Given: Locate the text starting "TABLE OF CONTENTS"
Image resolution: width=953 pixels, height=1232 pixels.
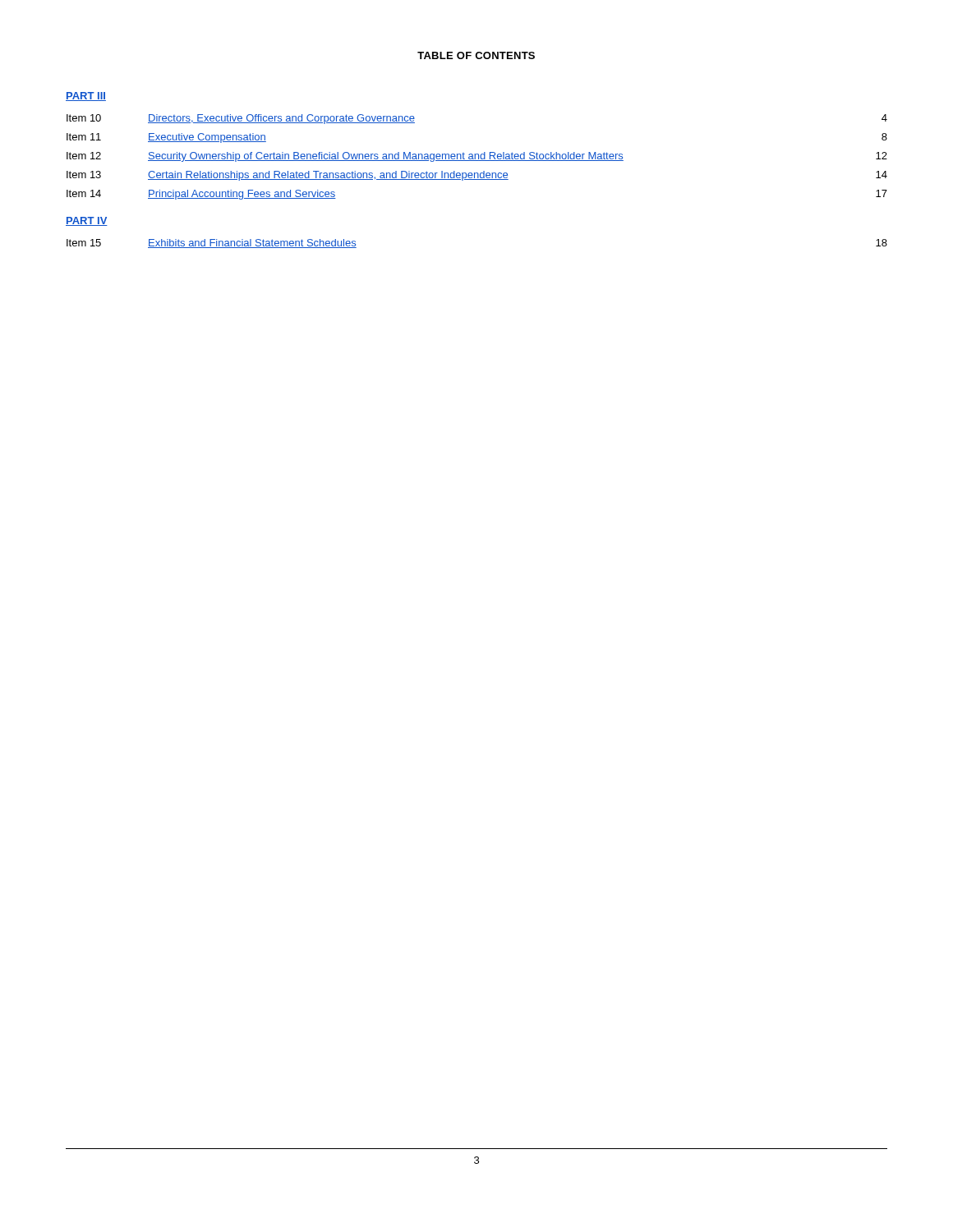Looking at the screenshot, I should (x=476, y=55).
